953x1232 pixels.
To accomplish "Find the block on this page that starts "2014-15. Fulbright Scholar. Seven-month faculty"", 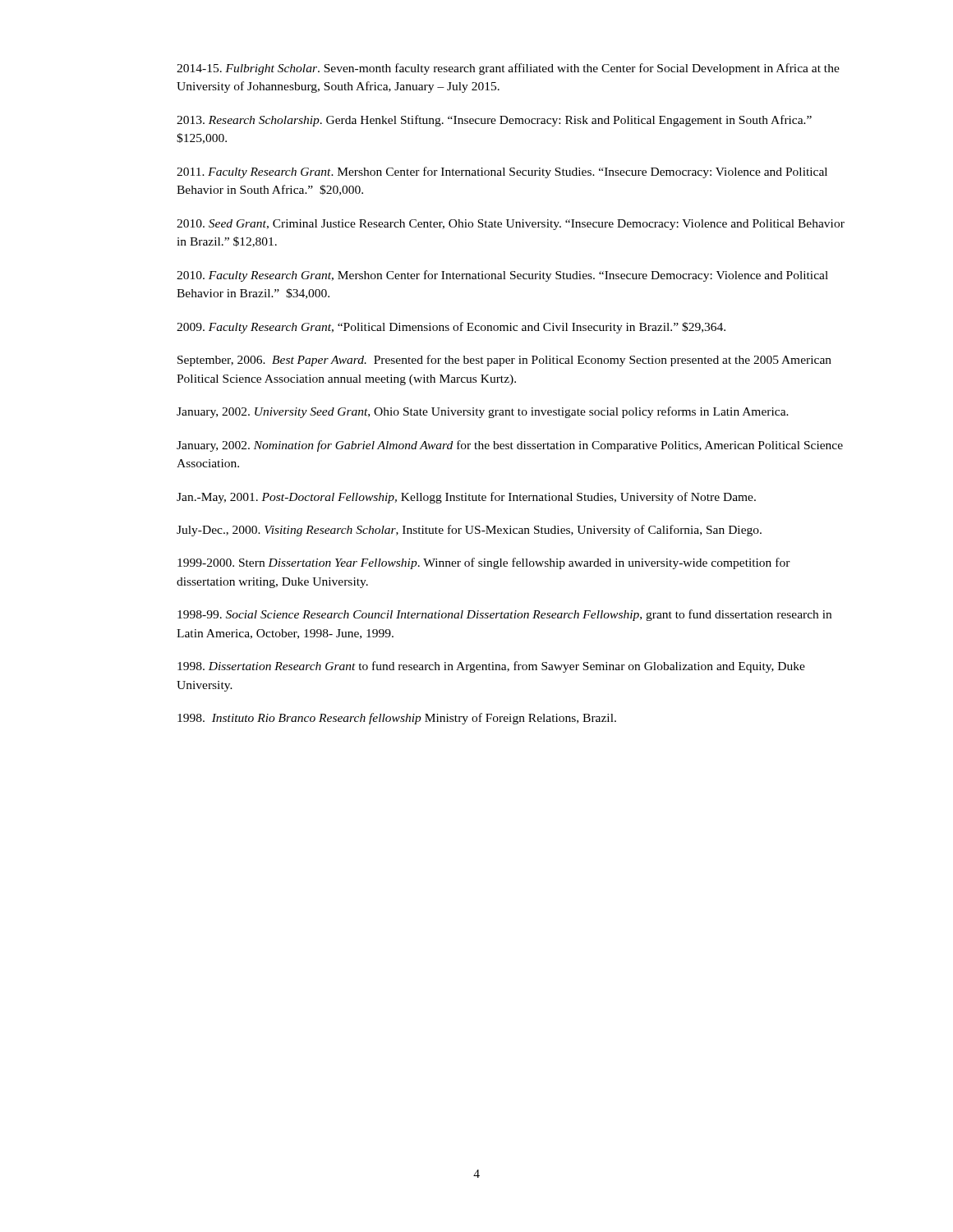I will coord(508,77).
